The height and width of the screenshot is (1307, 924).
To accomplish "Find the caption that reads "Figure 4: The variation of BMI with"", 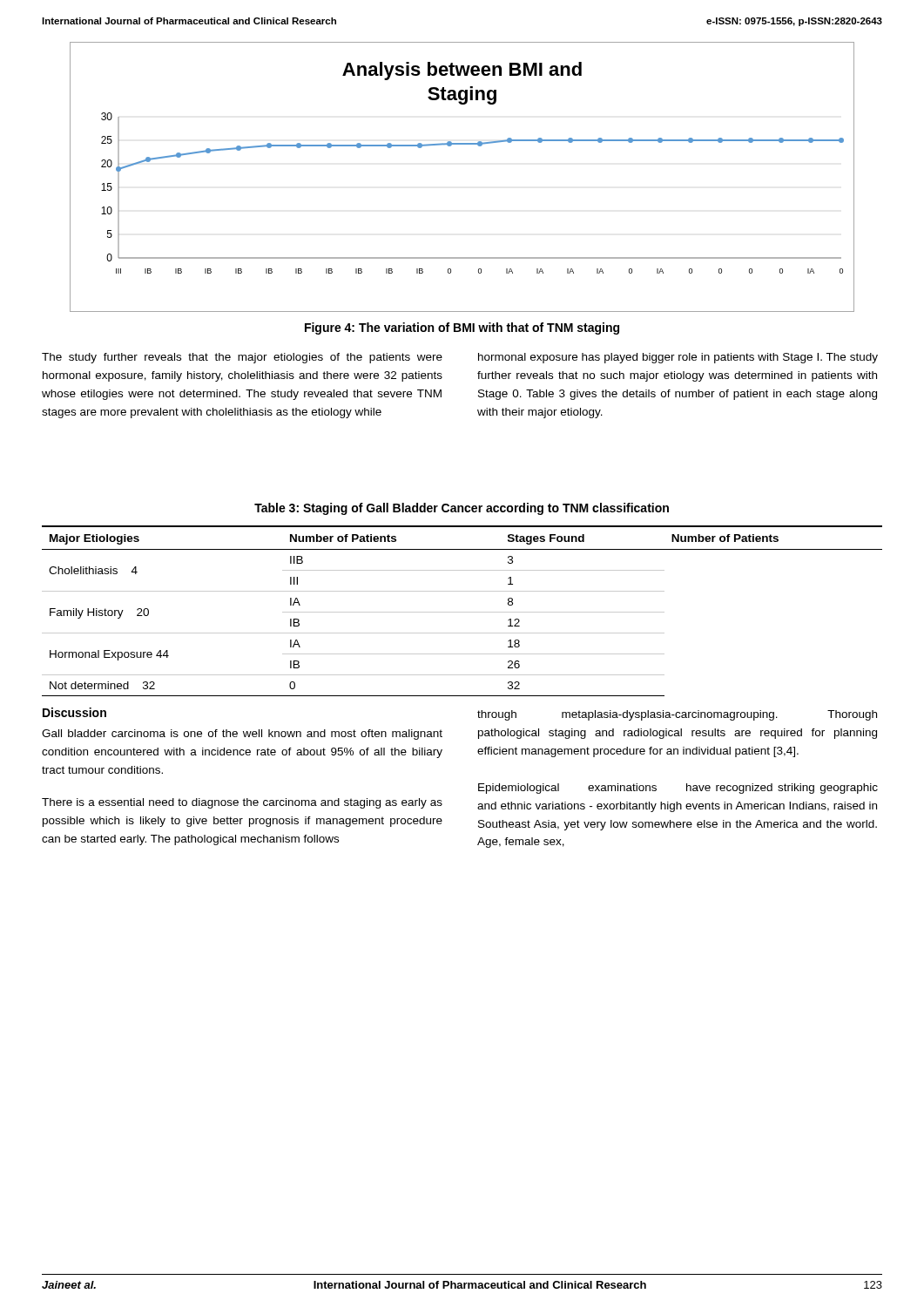I will 462,328.
